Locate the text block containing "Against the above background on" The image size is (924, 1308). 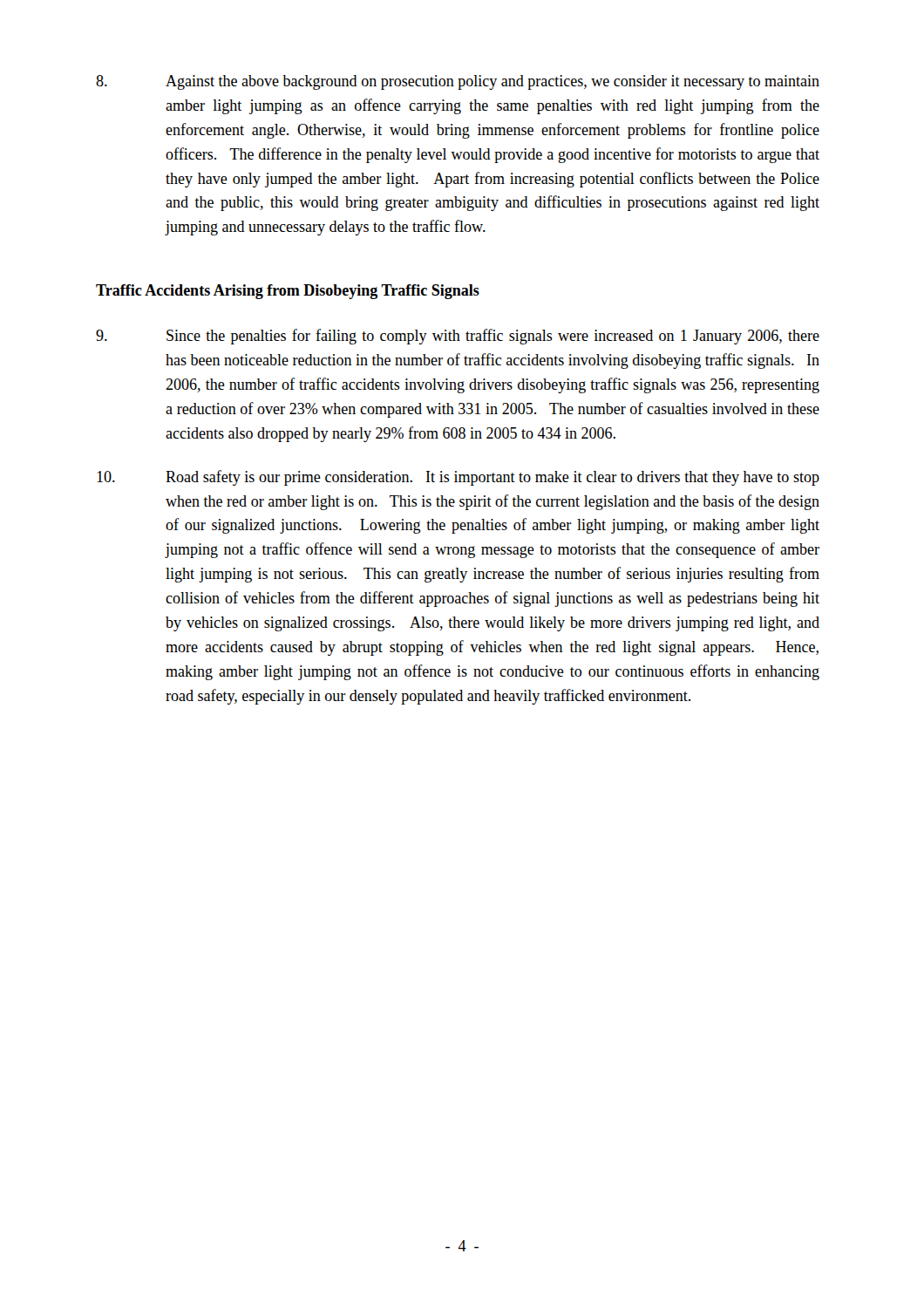tap(458, 155)
